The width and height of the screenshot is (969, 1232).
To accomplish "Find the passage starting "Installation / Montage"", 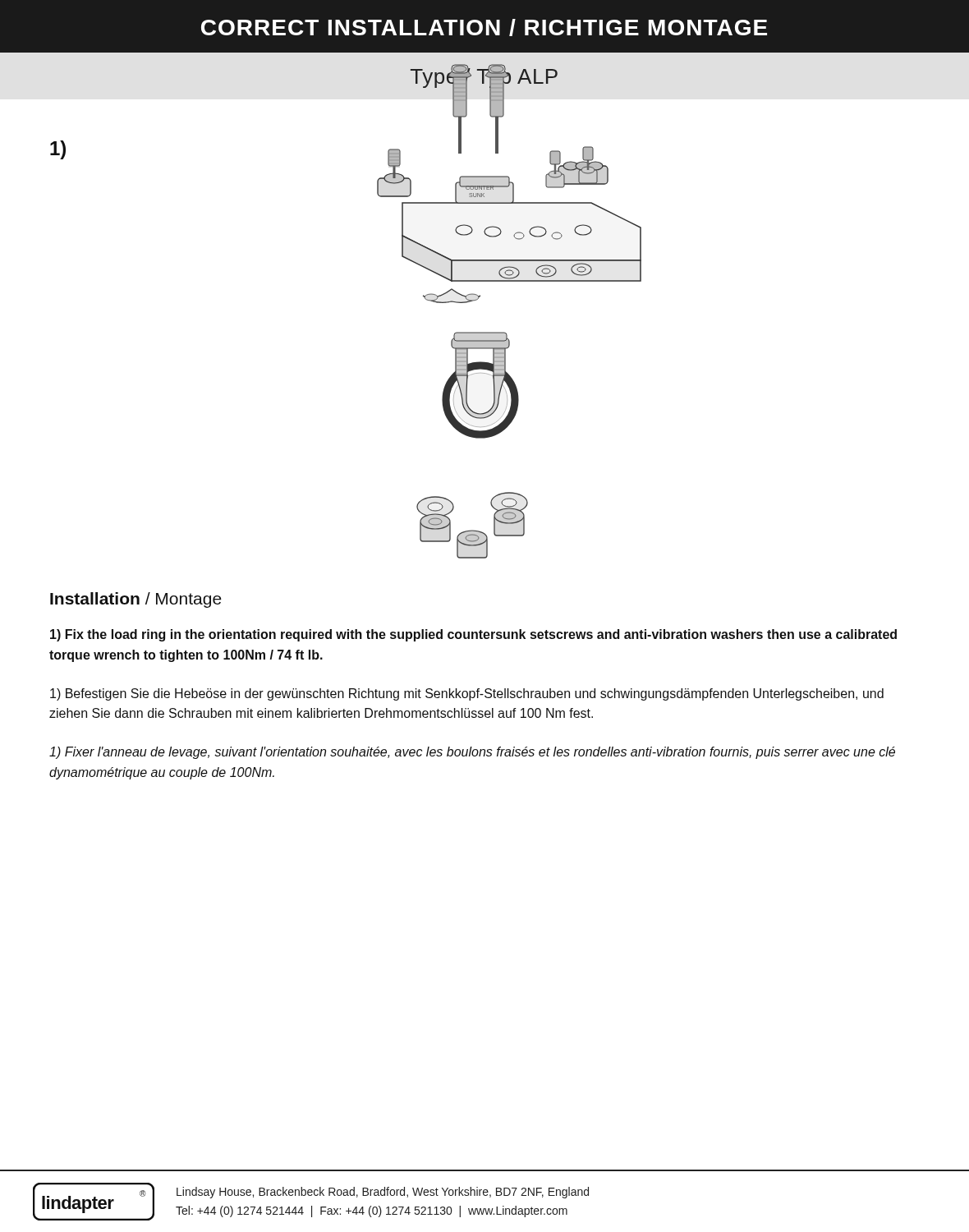I will click(x=136, y=598).
